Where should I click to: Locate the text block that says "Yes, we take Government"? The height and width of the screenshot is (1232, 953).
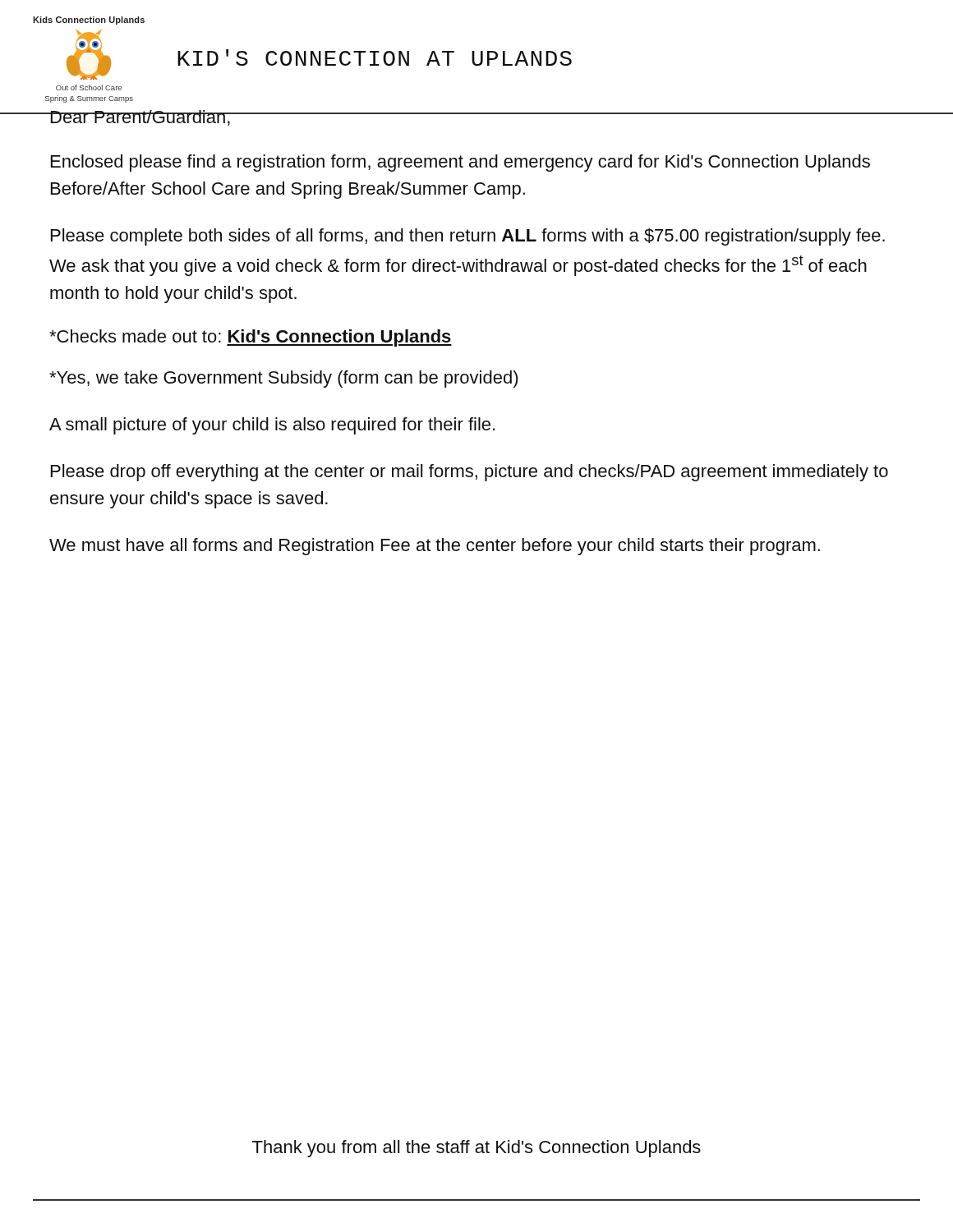click(284, 378)
